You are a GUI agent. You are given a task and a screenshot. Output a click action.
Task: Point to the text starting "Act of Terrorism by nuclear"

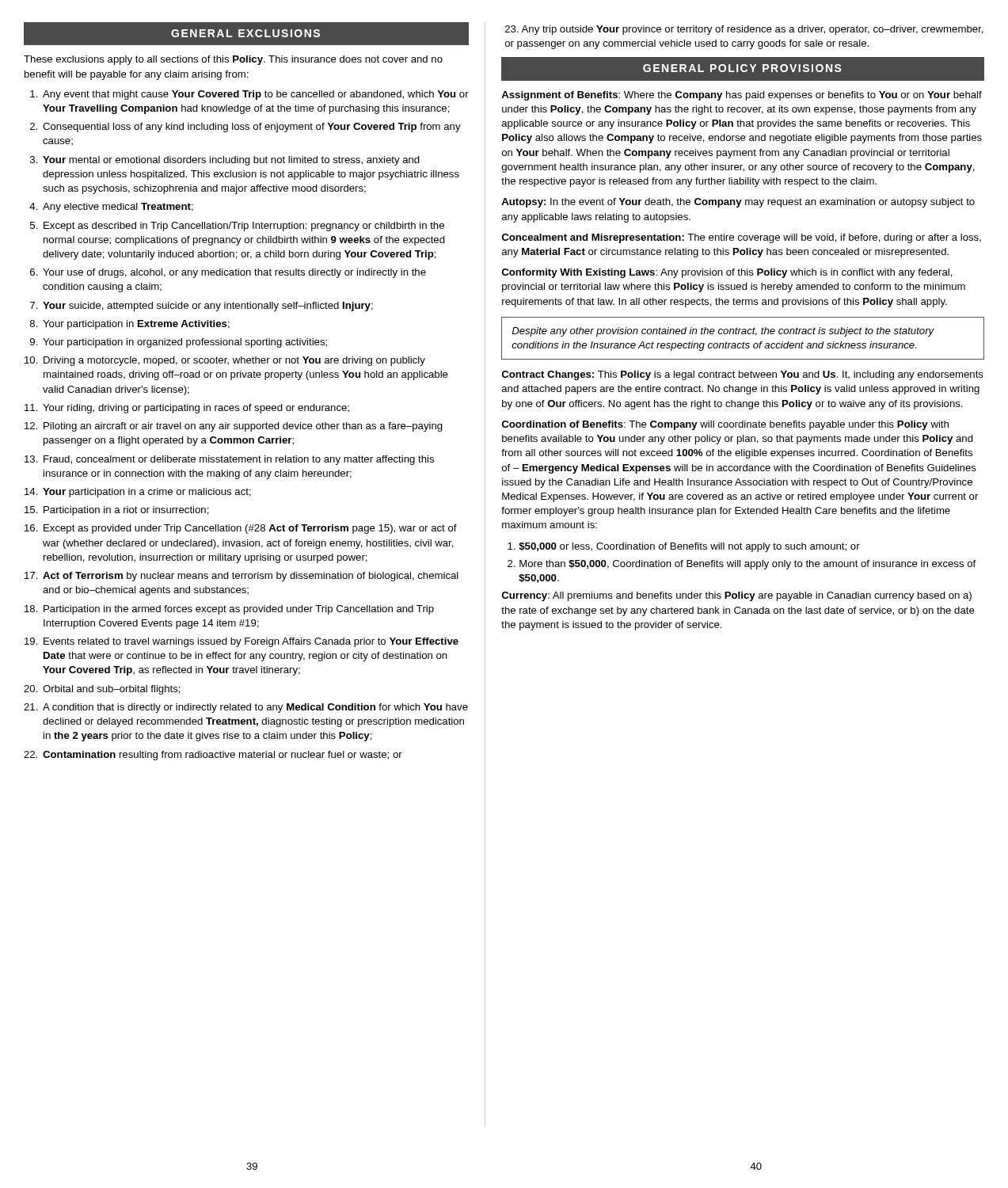[251, 583]
